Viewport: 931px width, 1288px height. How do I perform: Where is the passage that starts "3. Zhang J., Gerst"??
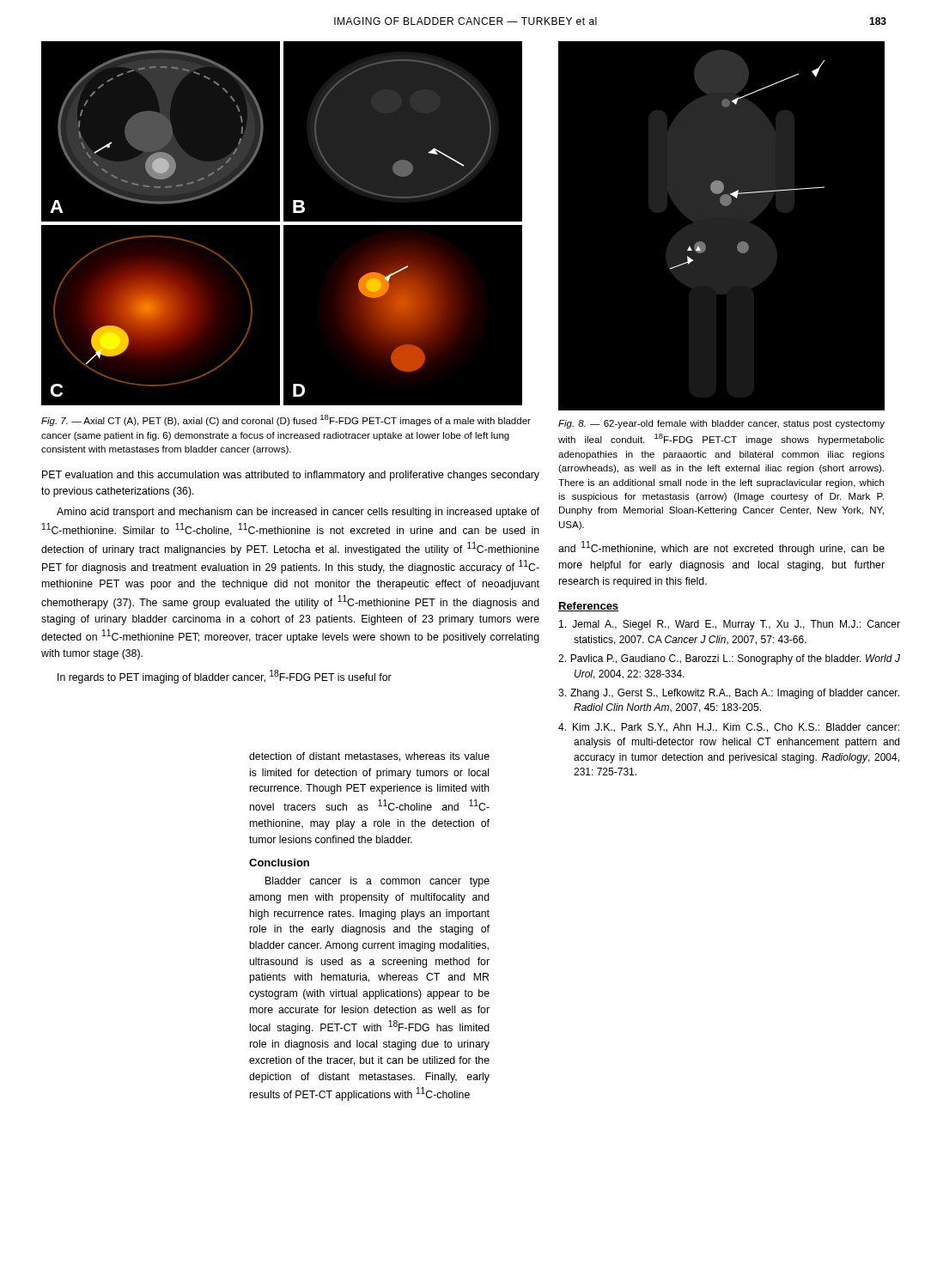[x=729, y=700]
